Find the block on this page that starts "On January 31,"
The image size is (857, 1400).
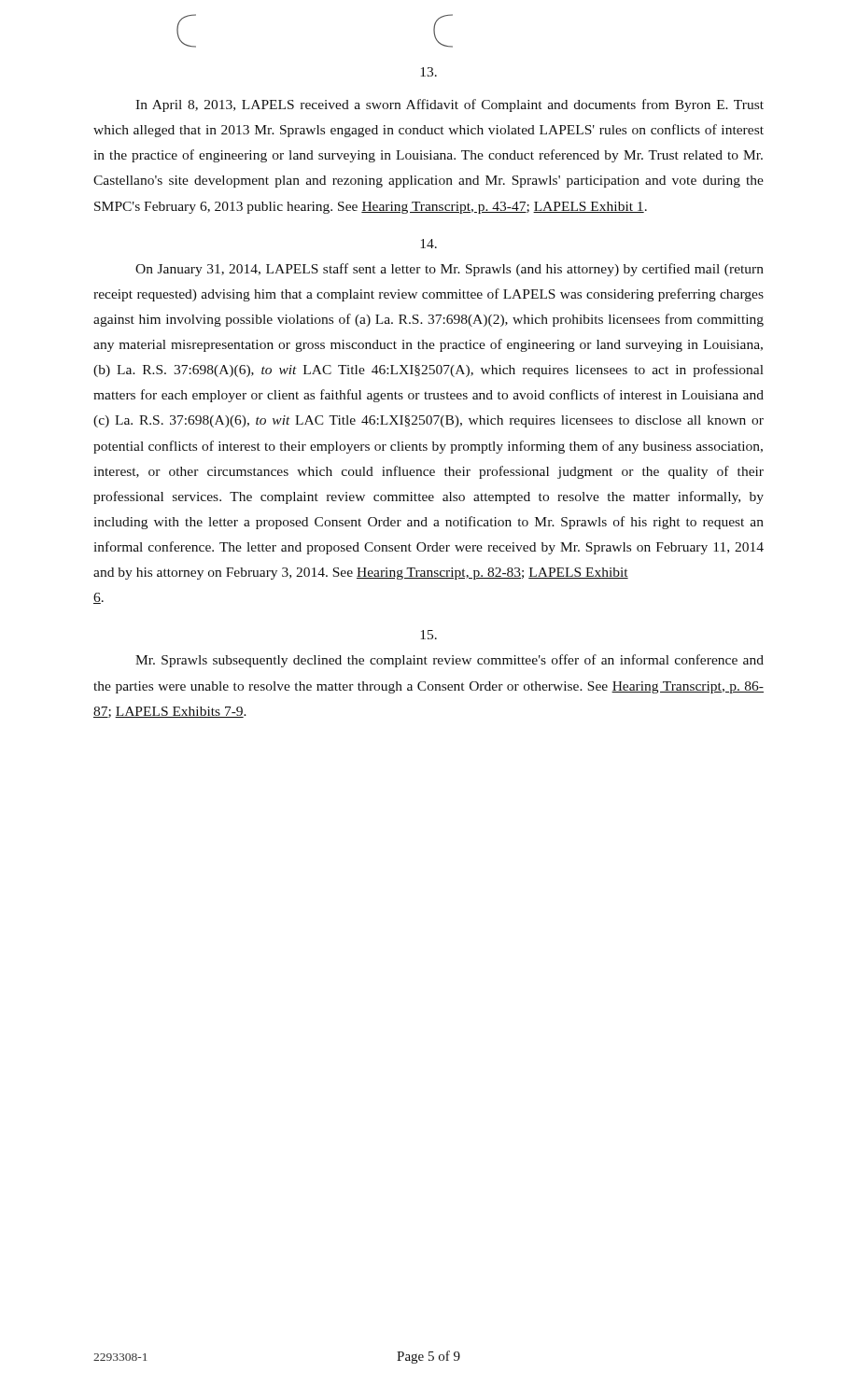tap(428, 433)
